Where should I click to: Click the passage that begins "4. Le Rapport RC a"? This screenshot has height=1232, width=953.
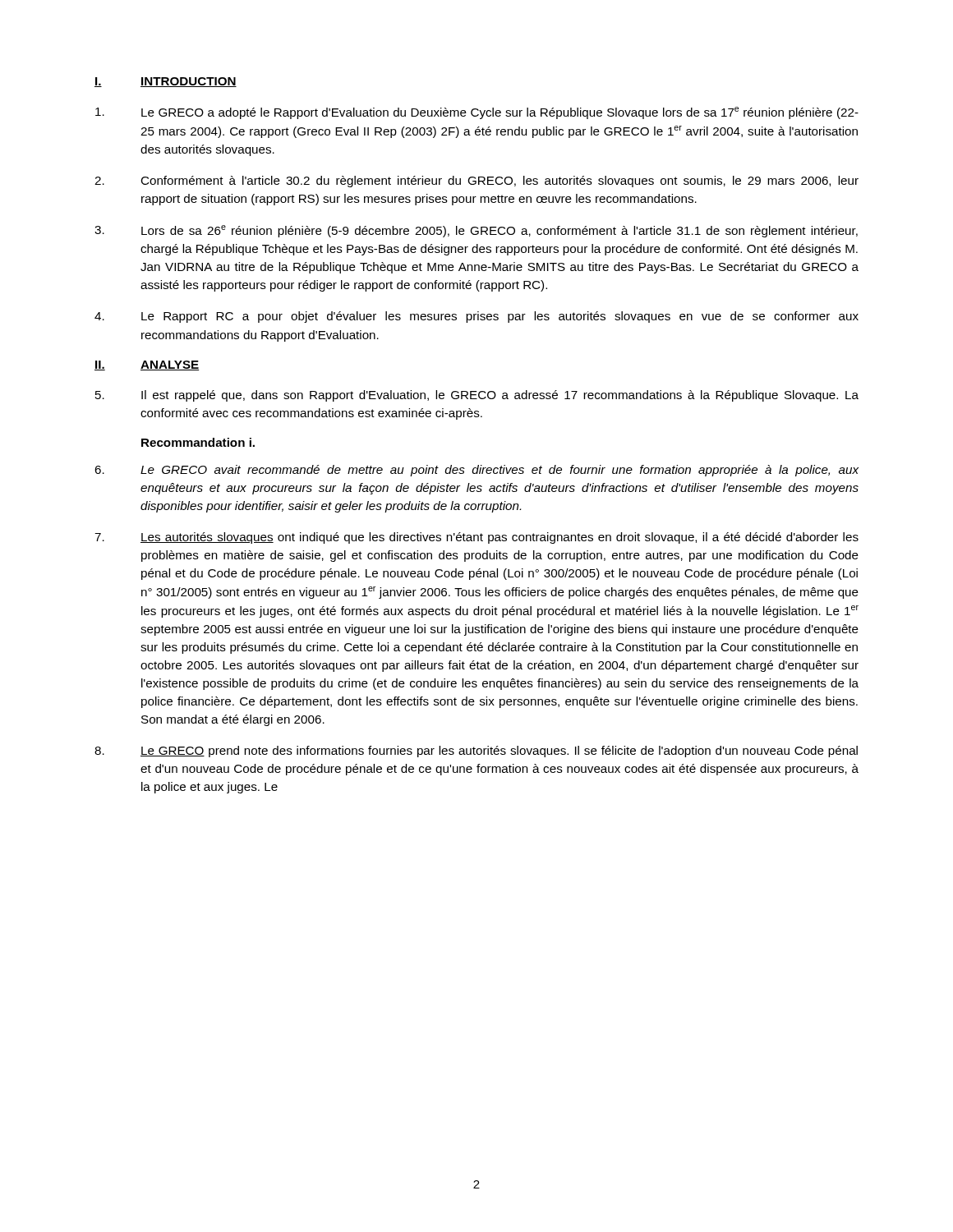pyautogui.click(x=476, y=326)
